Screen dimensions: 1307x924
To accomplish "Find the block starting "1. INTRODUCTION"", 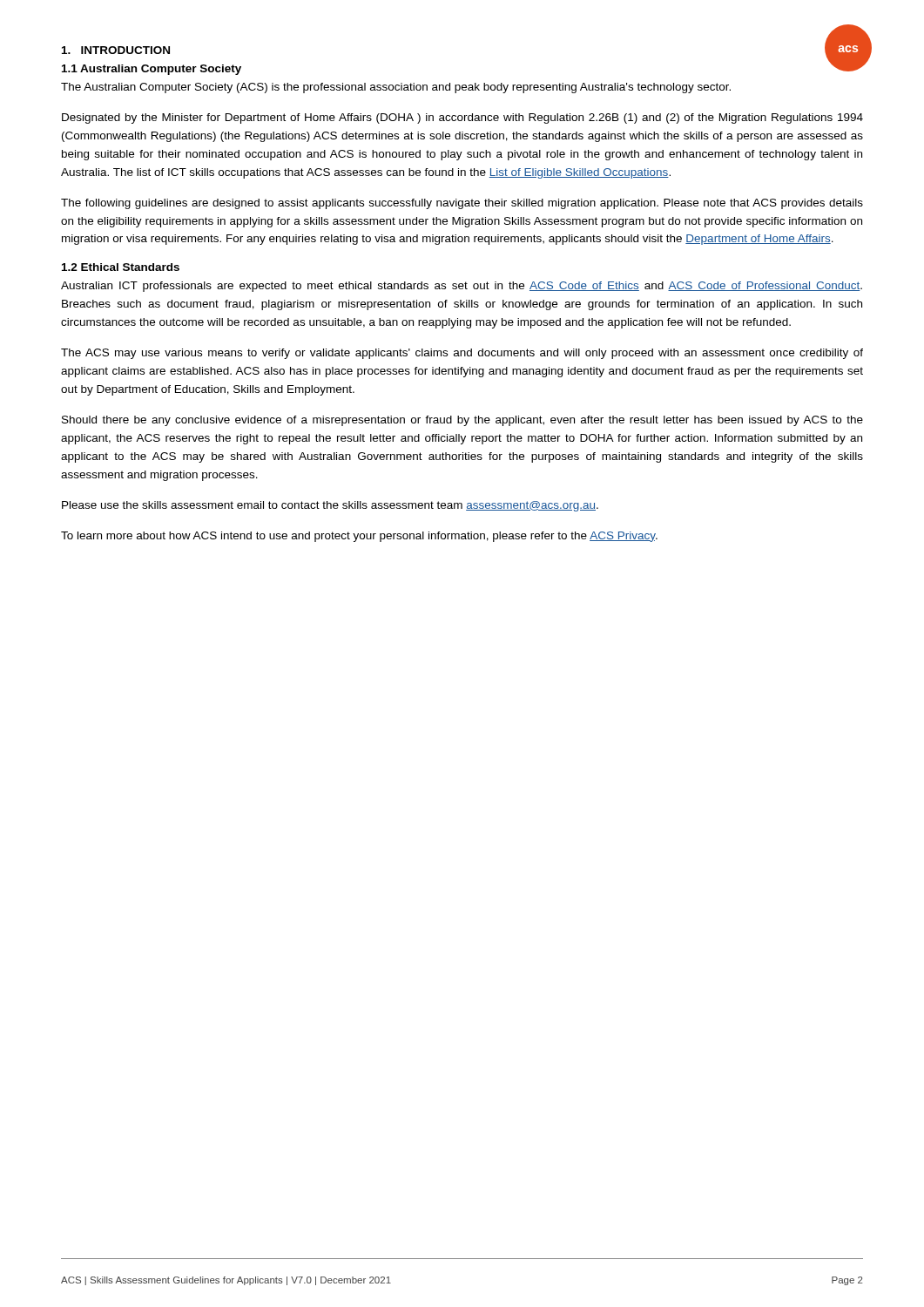I will pyautogui.click(x=116, y=50).
